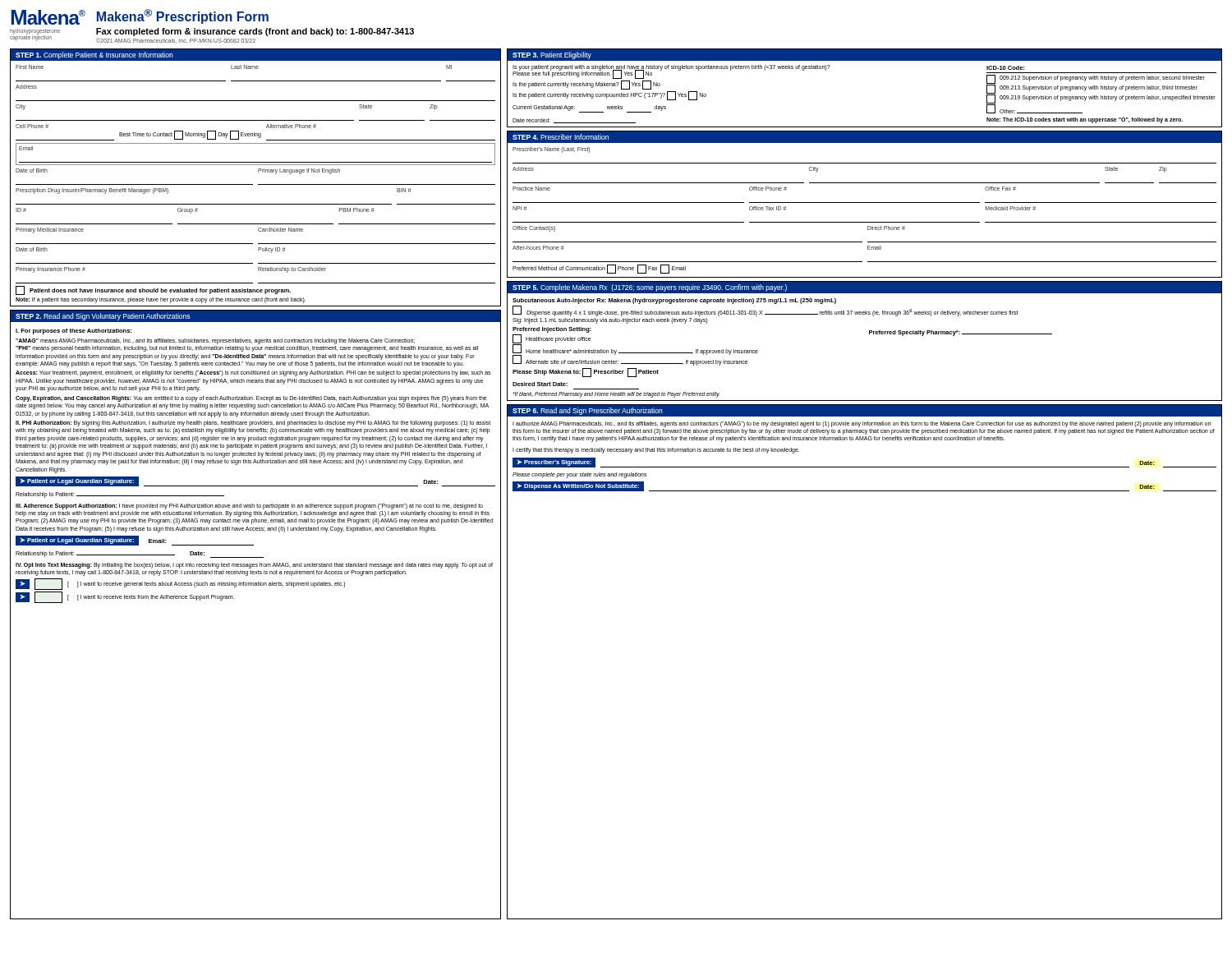
Task: Find the region starting "©2021 AMAG Pharmaceuticals, Inc. PP-MKN-US-00682"
Action: (x=176, y=40)
